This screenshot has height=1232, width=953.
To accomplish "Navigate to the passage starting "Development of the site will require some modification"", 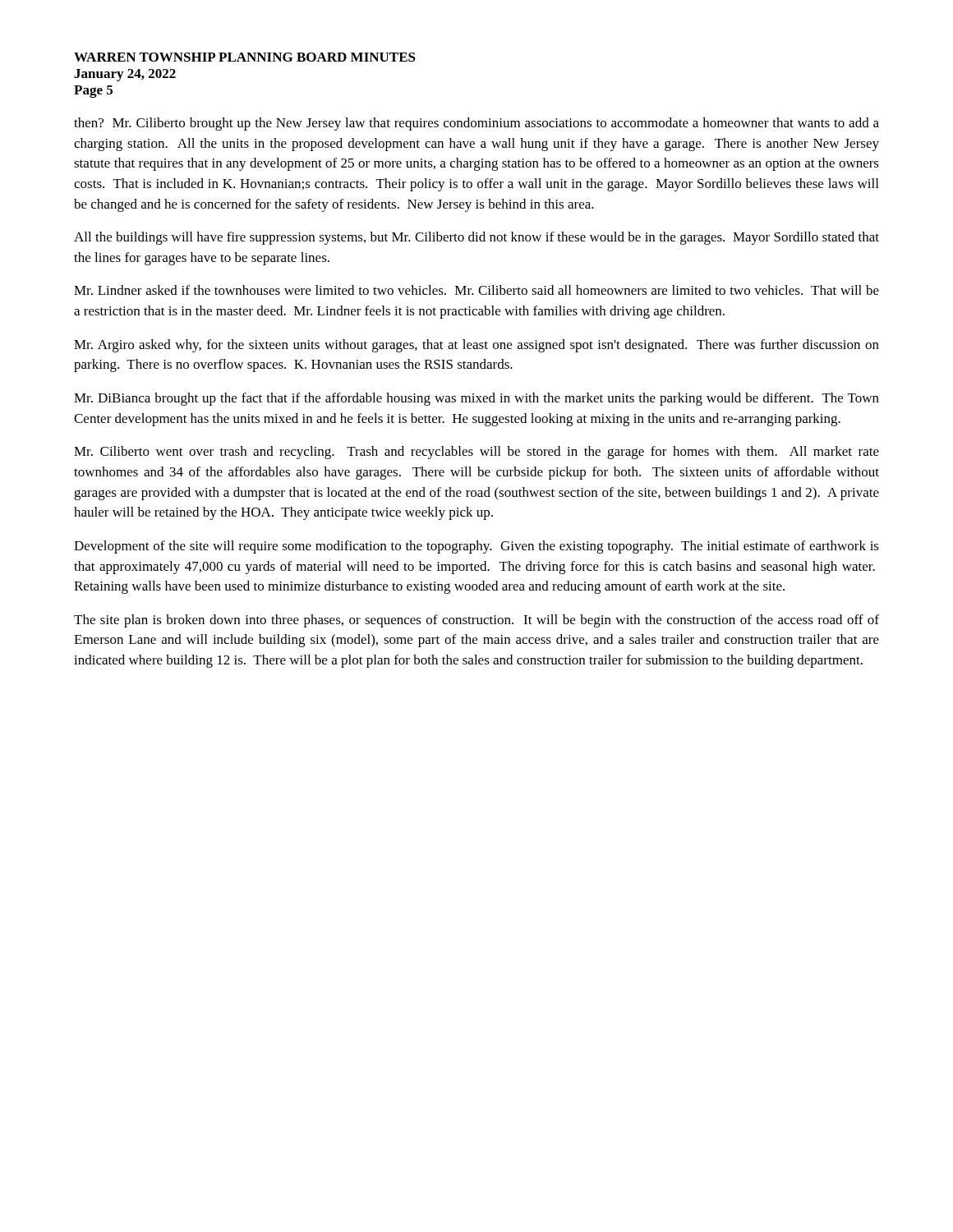I will click(476, 567).
